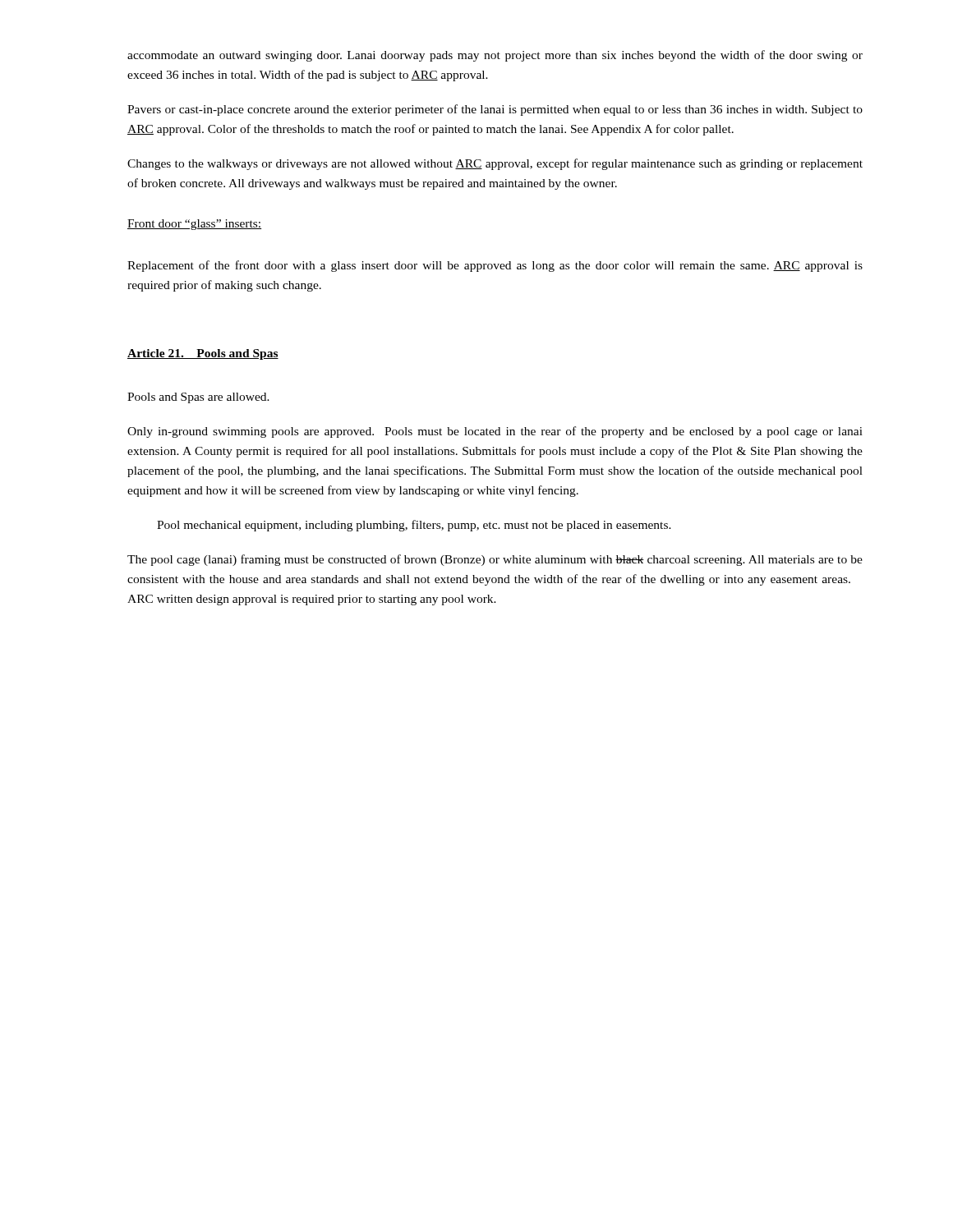Point to the block beginning "Pavers or cast-in-place concrete around"
Image resolution: width=953 pixels, height=1232 pixels.
click(x=495, y=119)
